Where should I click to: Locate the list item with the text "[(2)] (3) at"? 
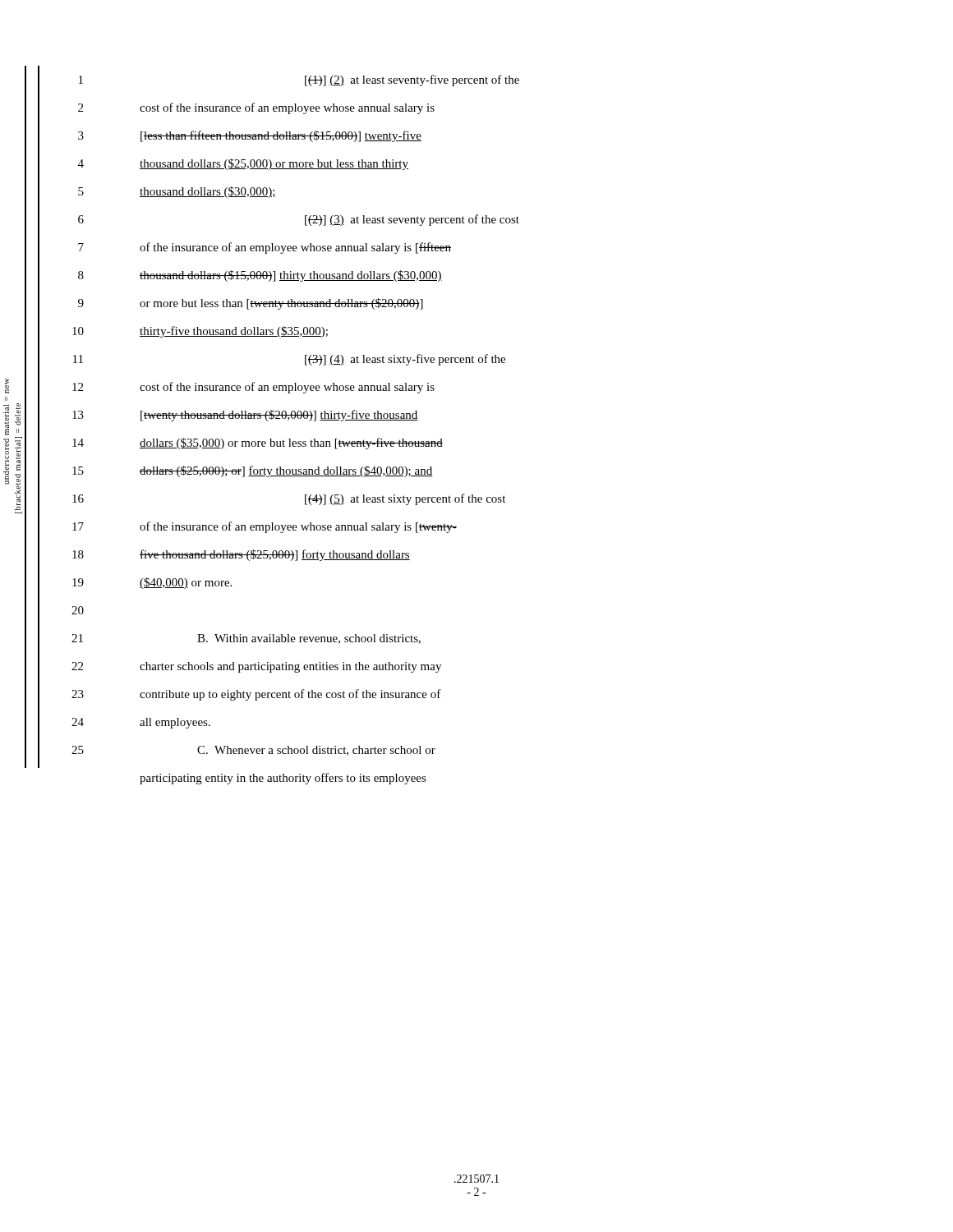[412, 220]
